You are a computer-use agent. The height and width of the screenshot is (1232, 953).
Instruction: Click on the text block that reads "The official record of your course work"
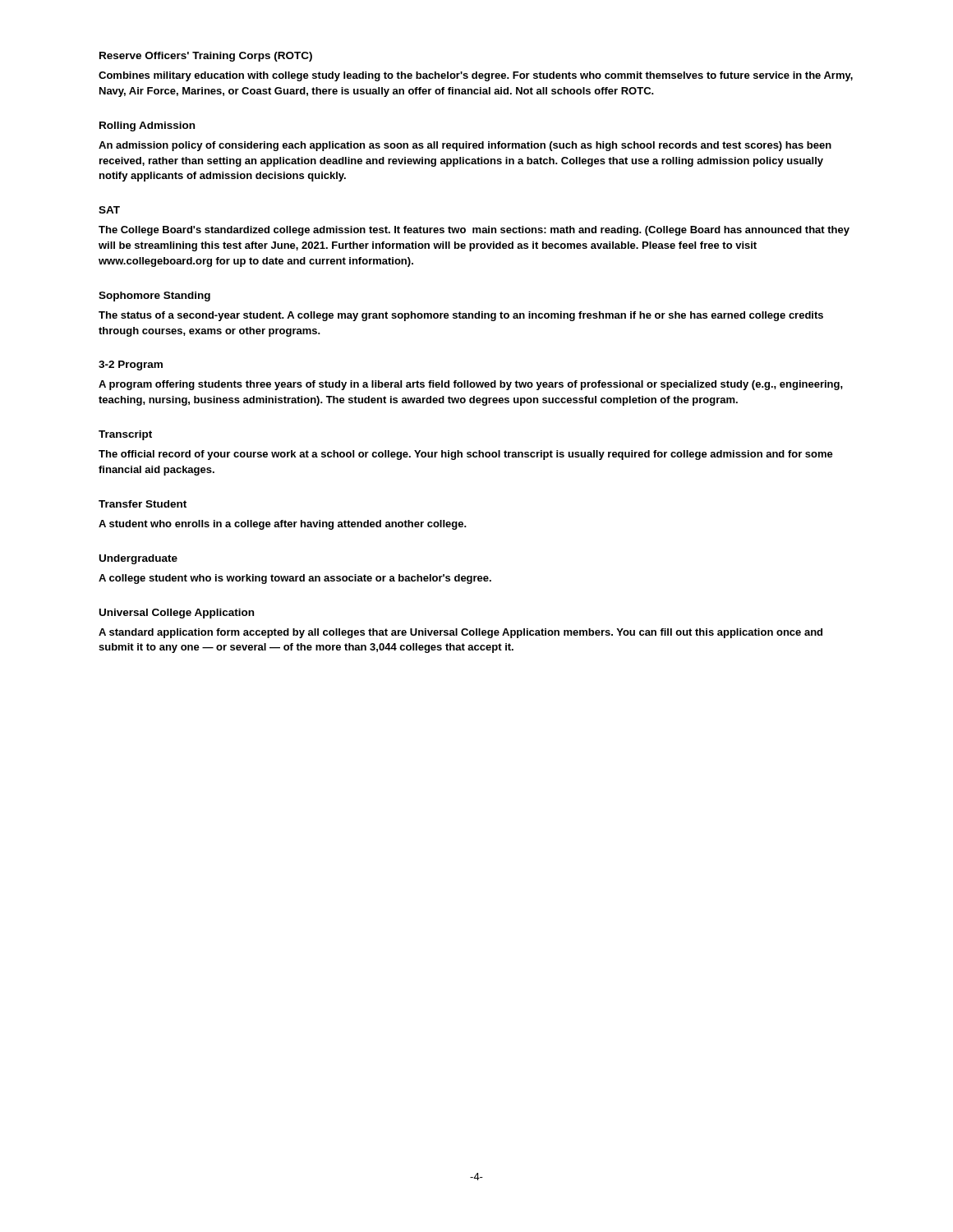[466, 462]
